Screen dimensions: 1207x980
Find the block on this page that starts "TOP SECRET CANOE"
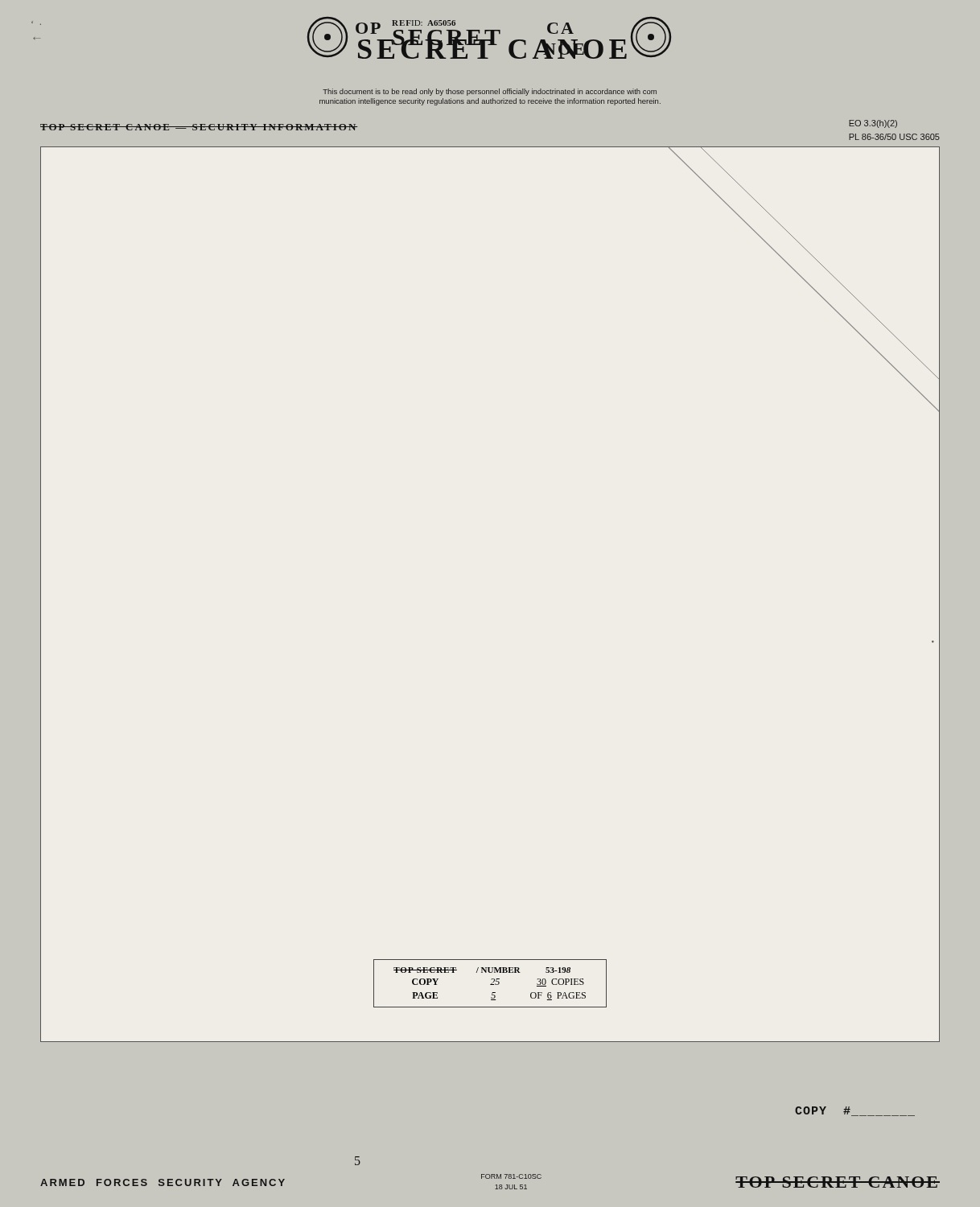pos(199,127)
